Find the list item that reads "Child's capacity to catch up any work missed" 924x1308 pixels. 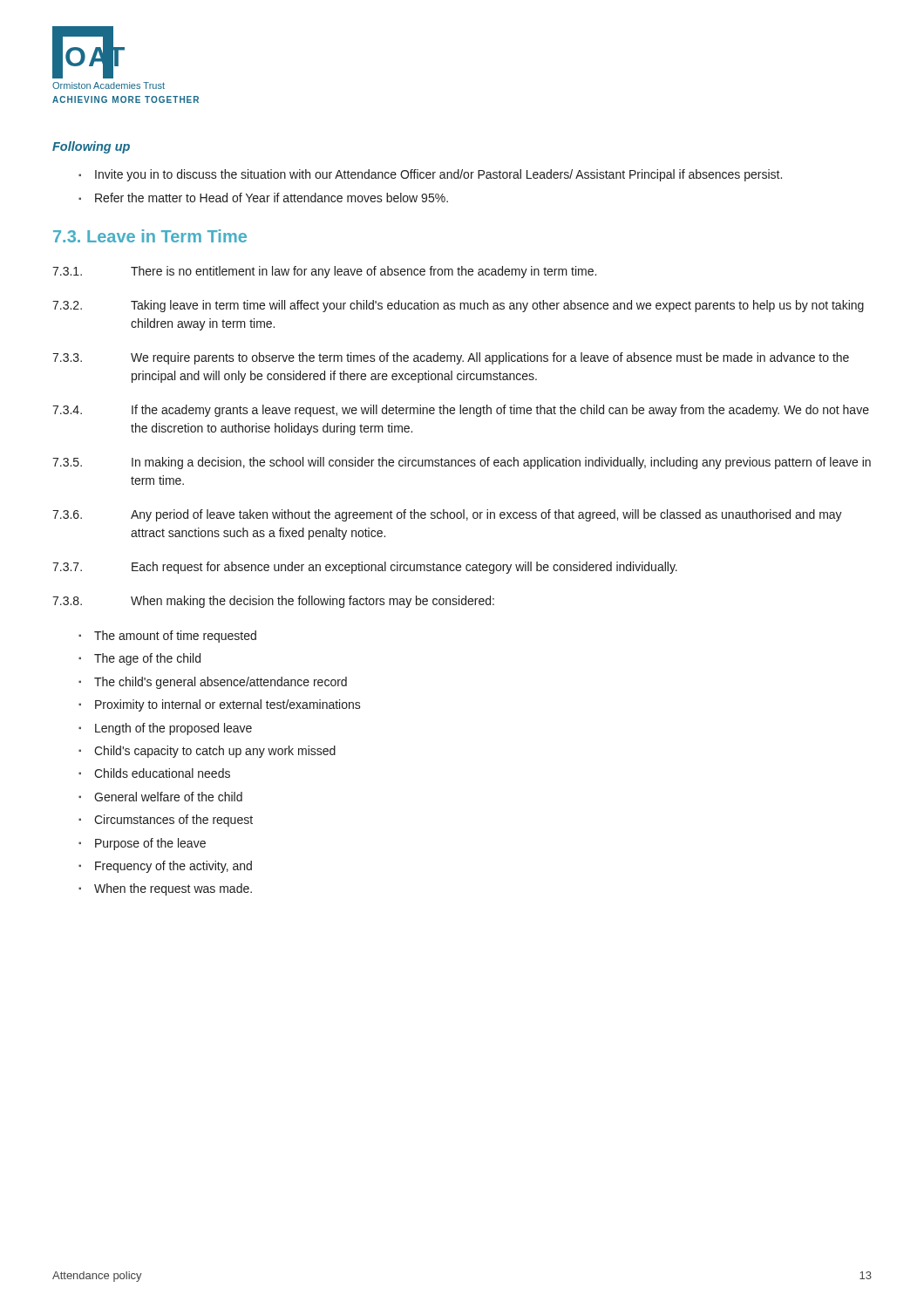coord(215,751)
